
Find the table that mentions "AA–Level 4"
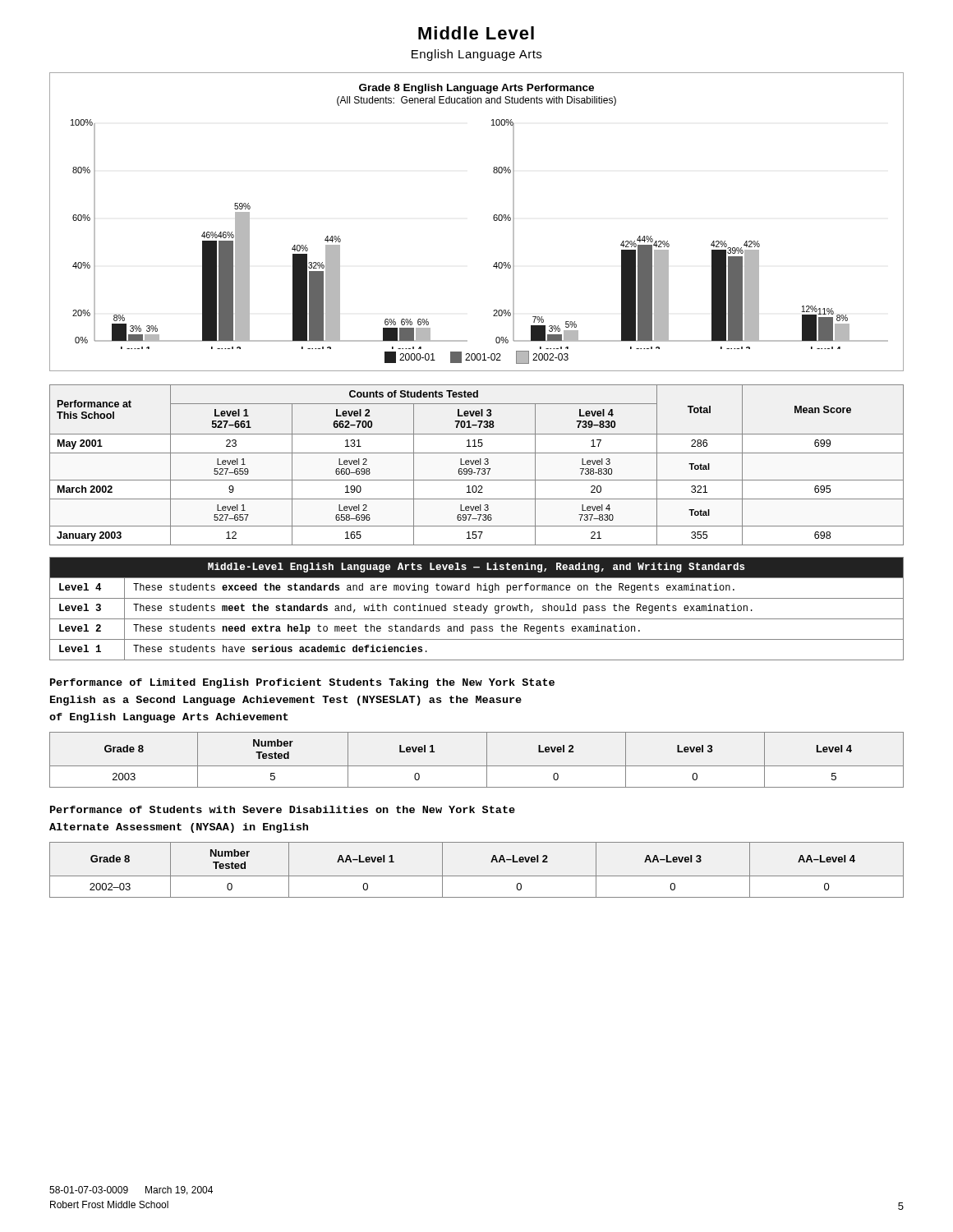click(476, 869)
